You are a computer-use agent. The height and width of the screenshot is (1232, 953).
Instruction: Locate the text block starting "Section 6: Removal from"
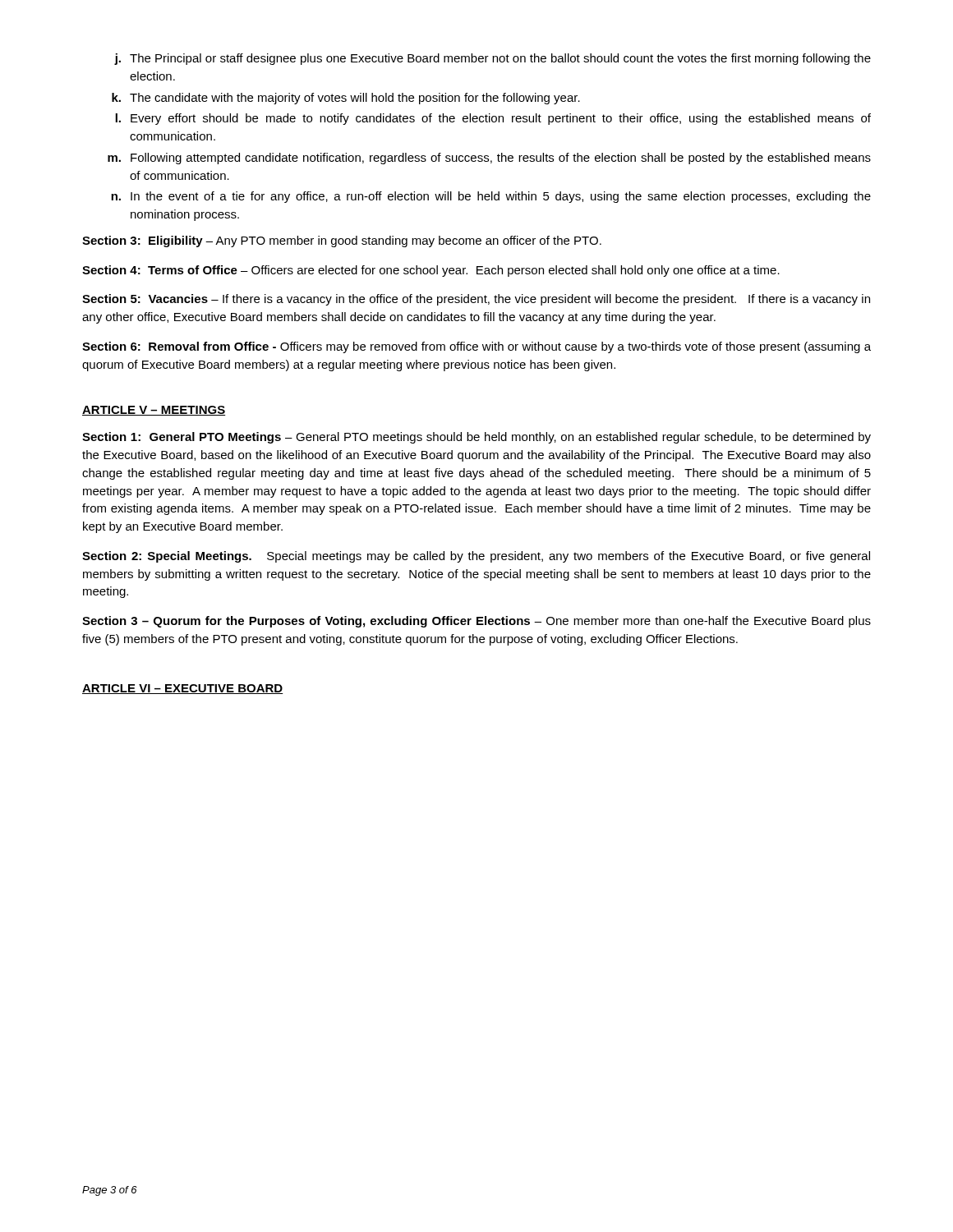[476, 355]
